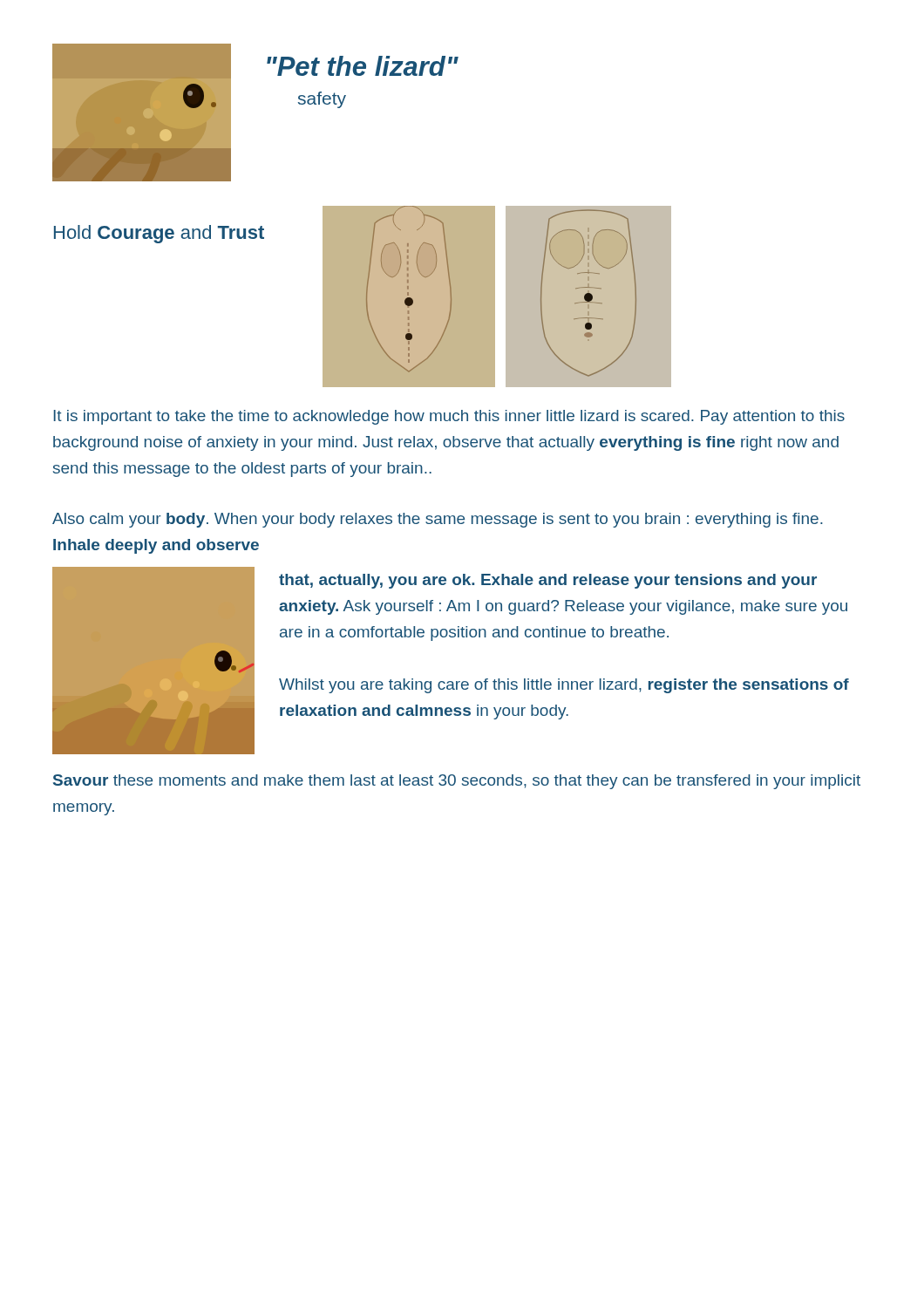Click on the text block starting "It is important to"
924x1308 pixels.
coord(449,442)
